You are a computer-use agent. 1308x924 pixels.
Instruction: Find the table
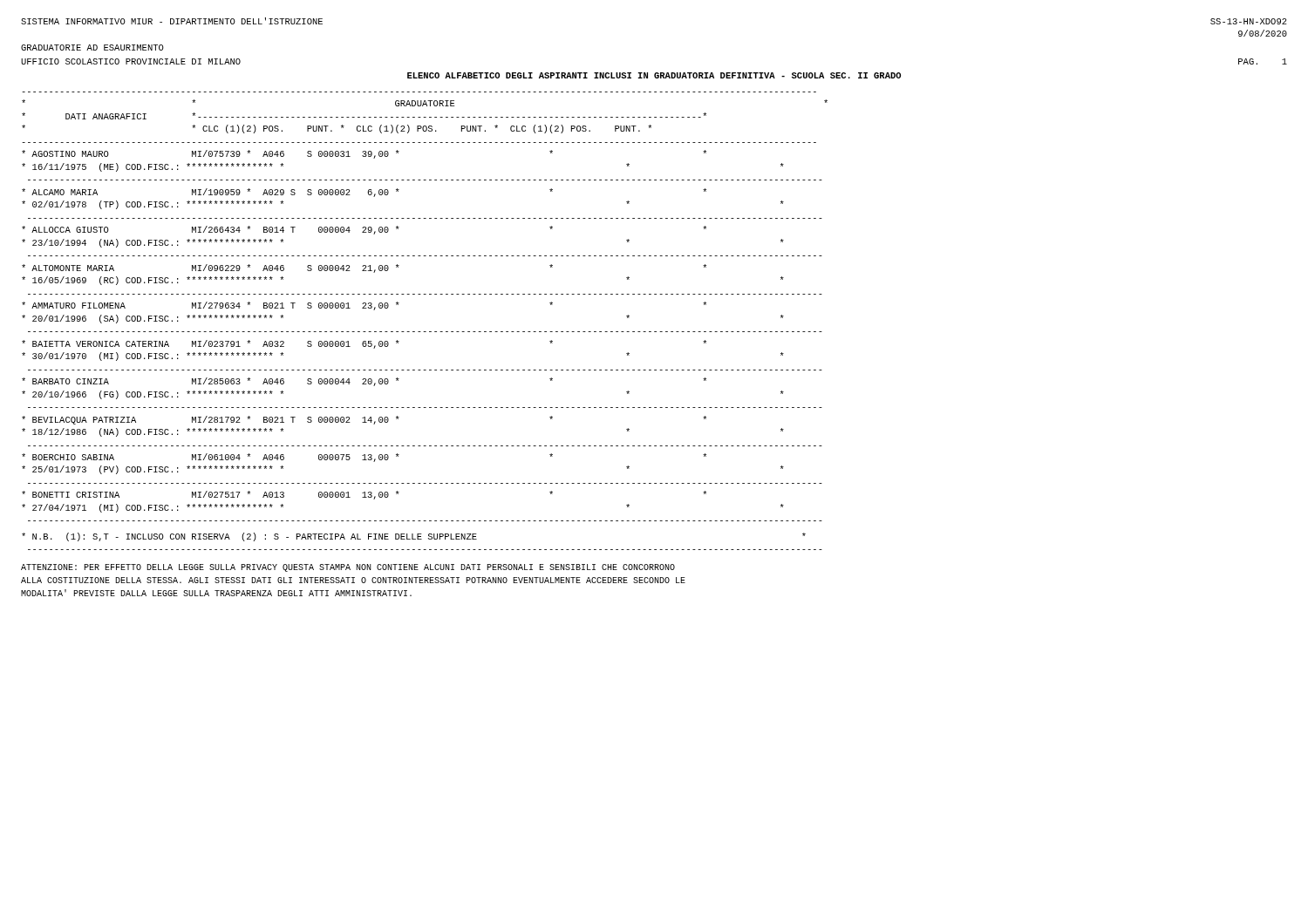pos(654,306)
